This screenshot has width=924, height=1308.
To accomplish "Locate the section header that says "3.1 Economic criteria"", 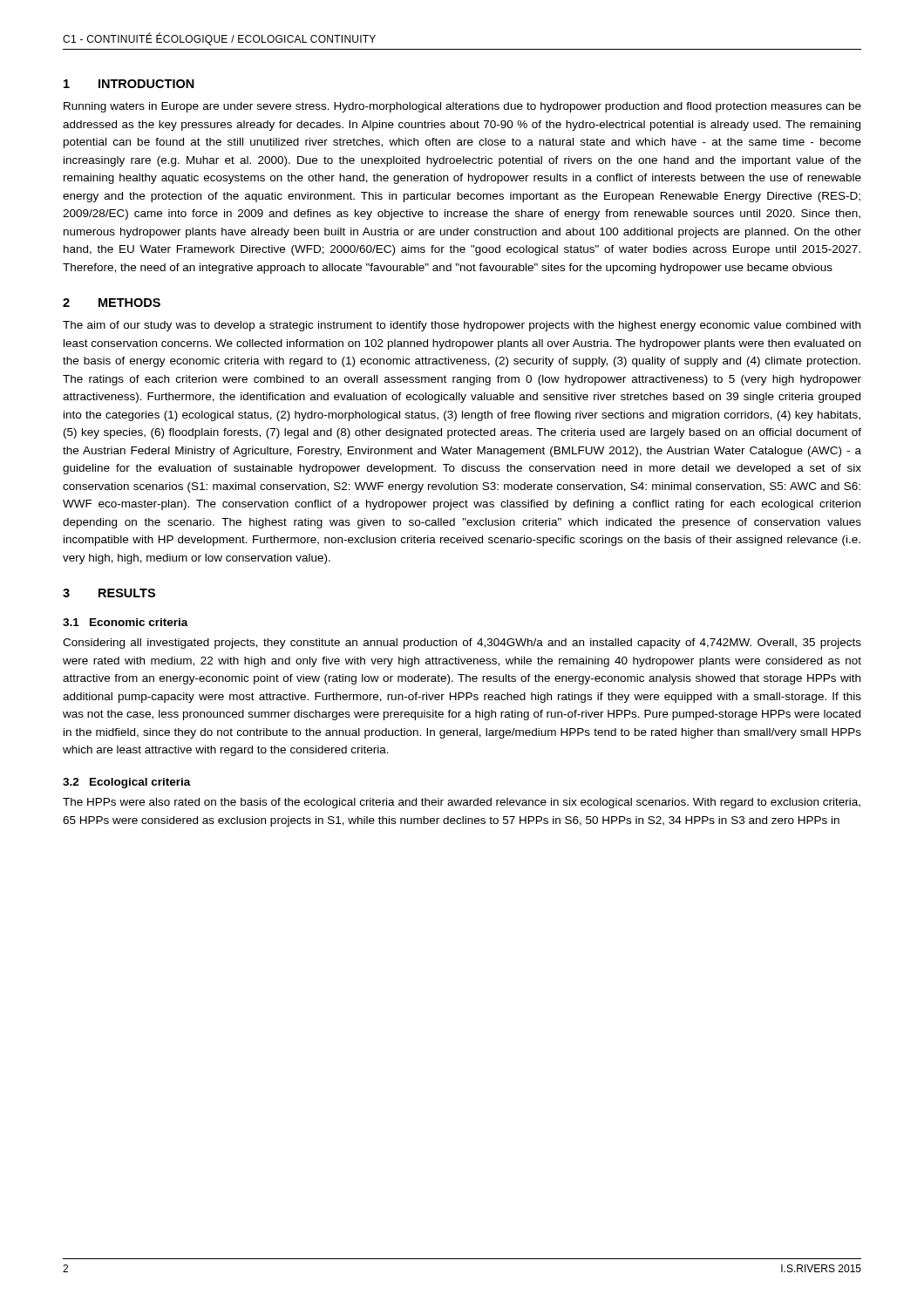I will [x=125, y=622].
